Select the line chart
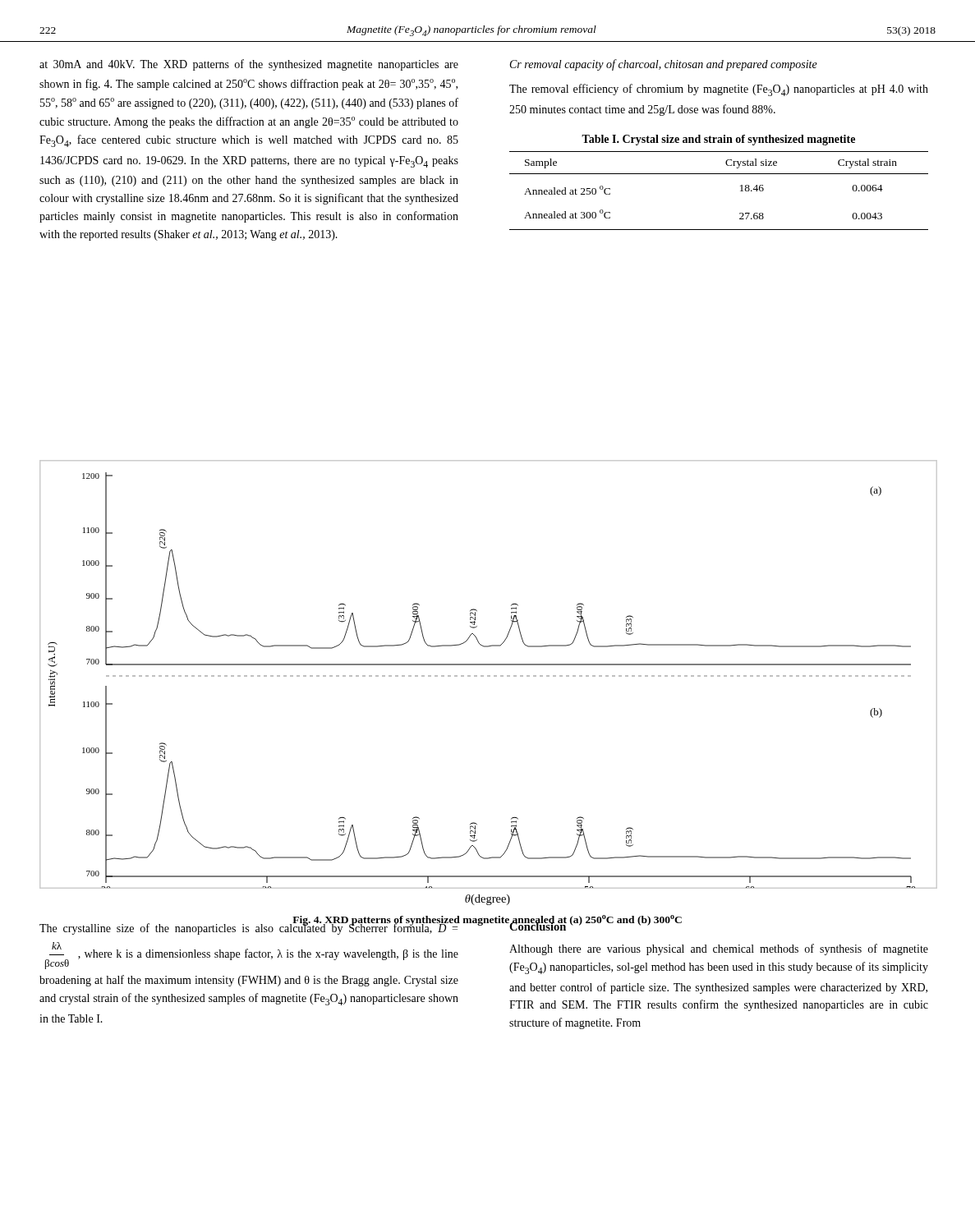The height and width of the screenshot is (1232, 975). click(x=488, y=683)
